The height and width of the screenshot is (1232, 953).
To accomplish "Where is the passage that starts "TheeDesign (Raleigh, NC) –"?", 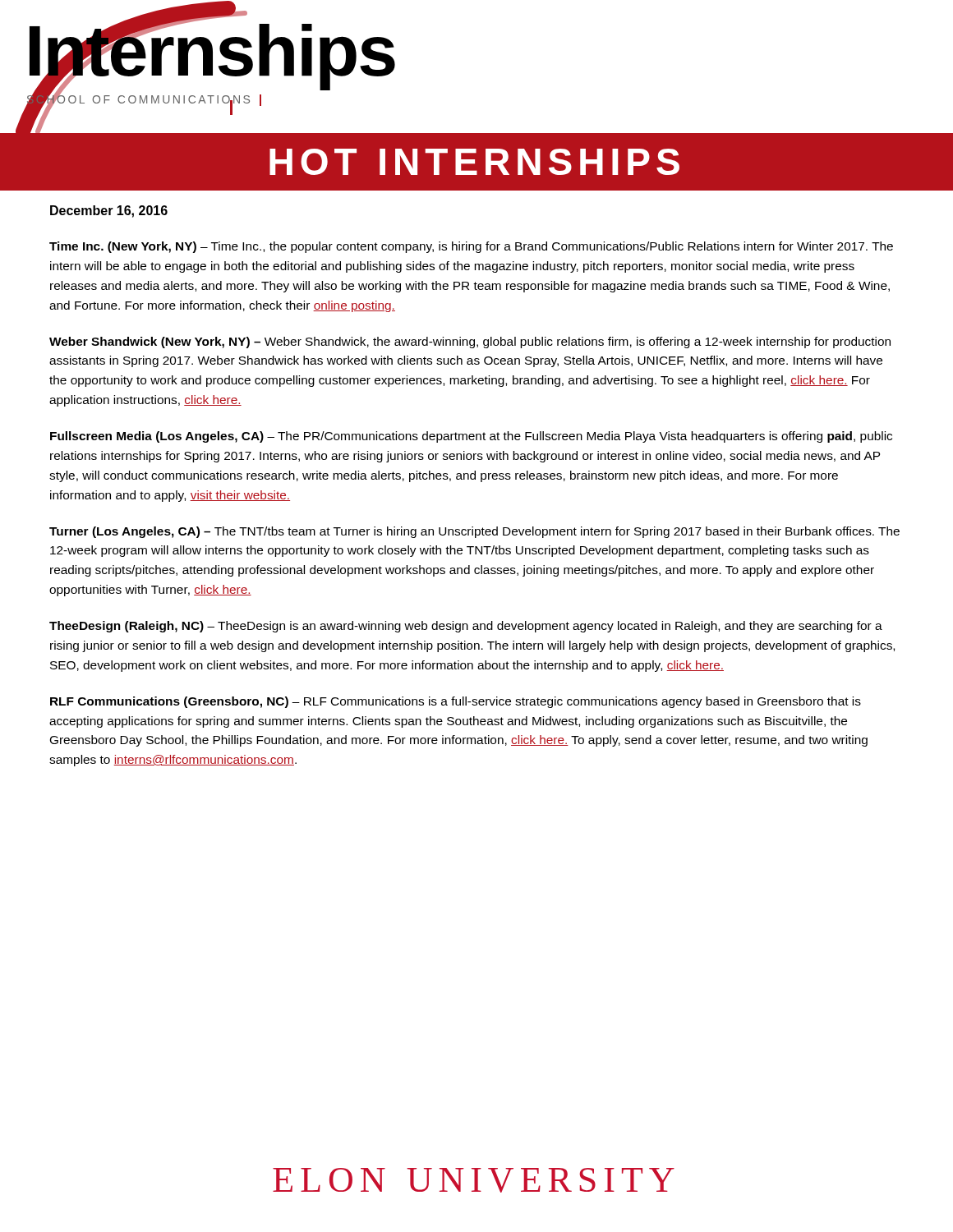I will [473, 645].
